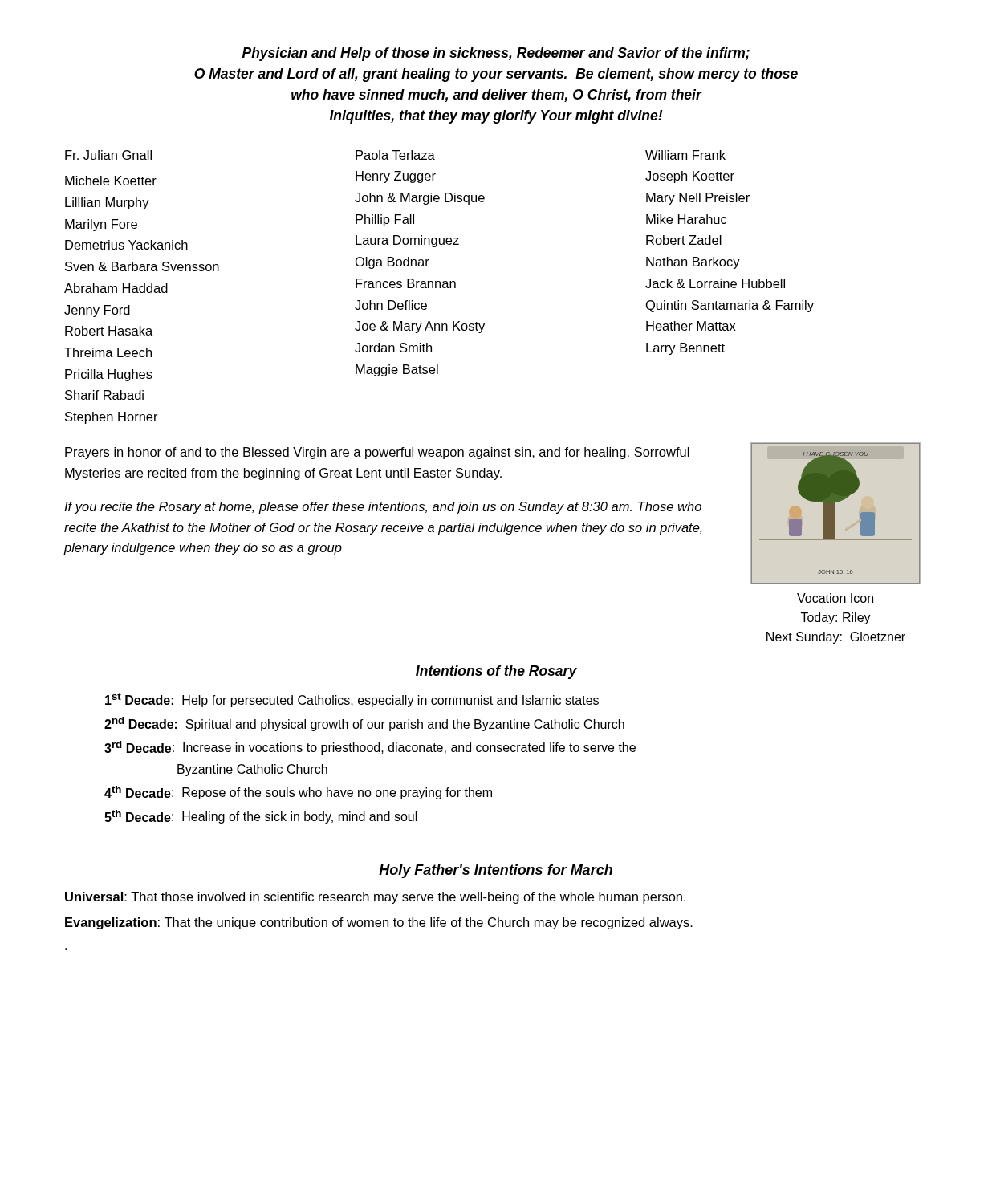Image resolution: width=992 pixels, height=1204 pixels.
Task: Point to the passage starting "Paola Terlaza"
Action: [395, 155]
